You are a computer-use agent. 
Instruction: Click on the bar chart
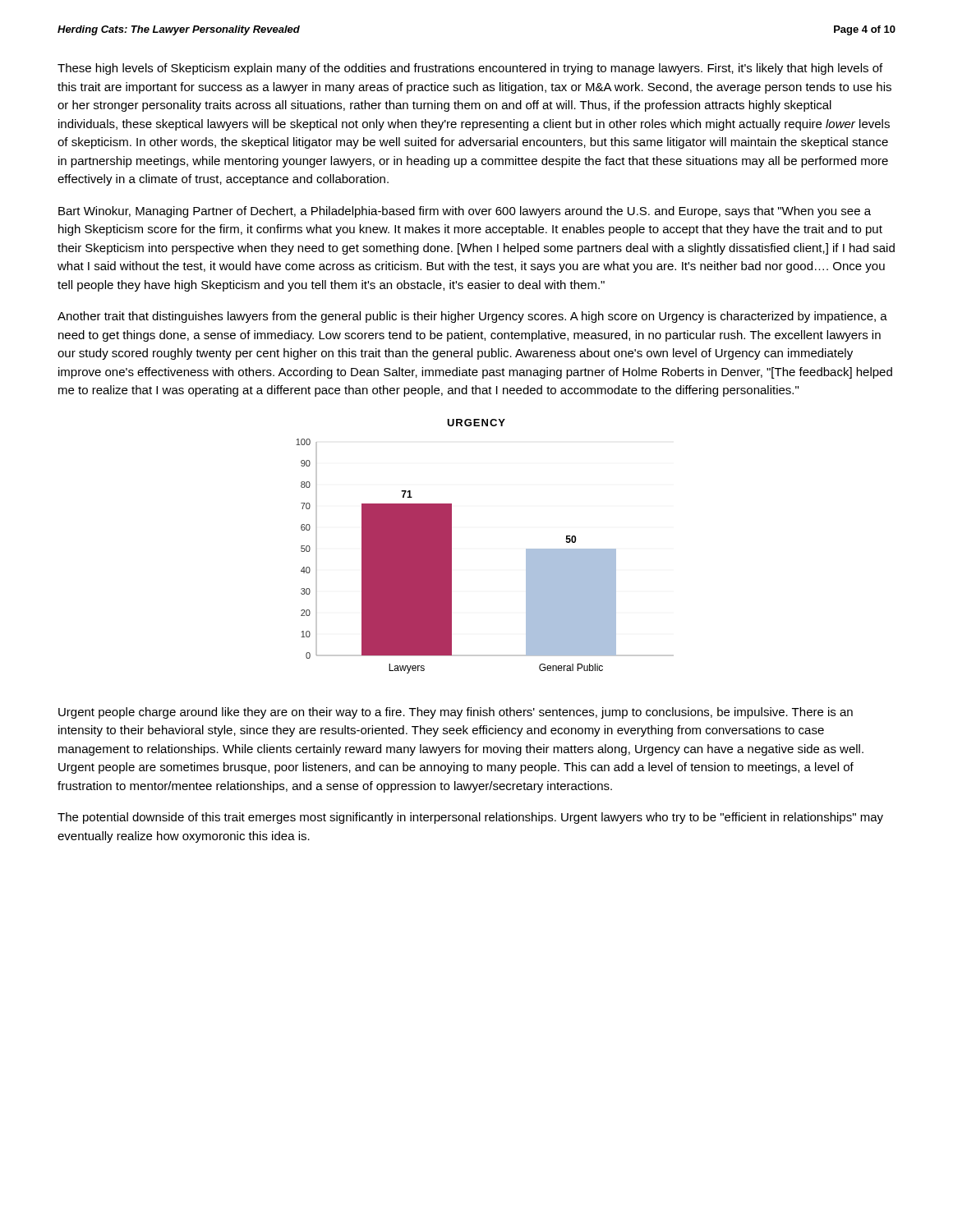476,552
